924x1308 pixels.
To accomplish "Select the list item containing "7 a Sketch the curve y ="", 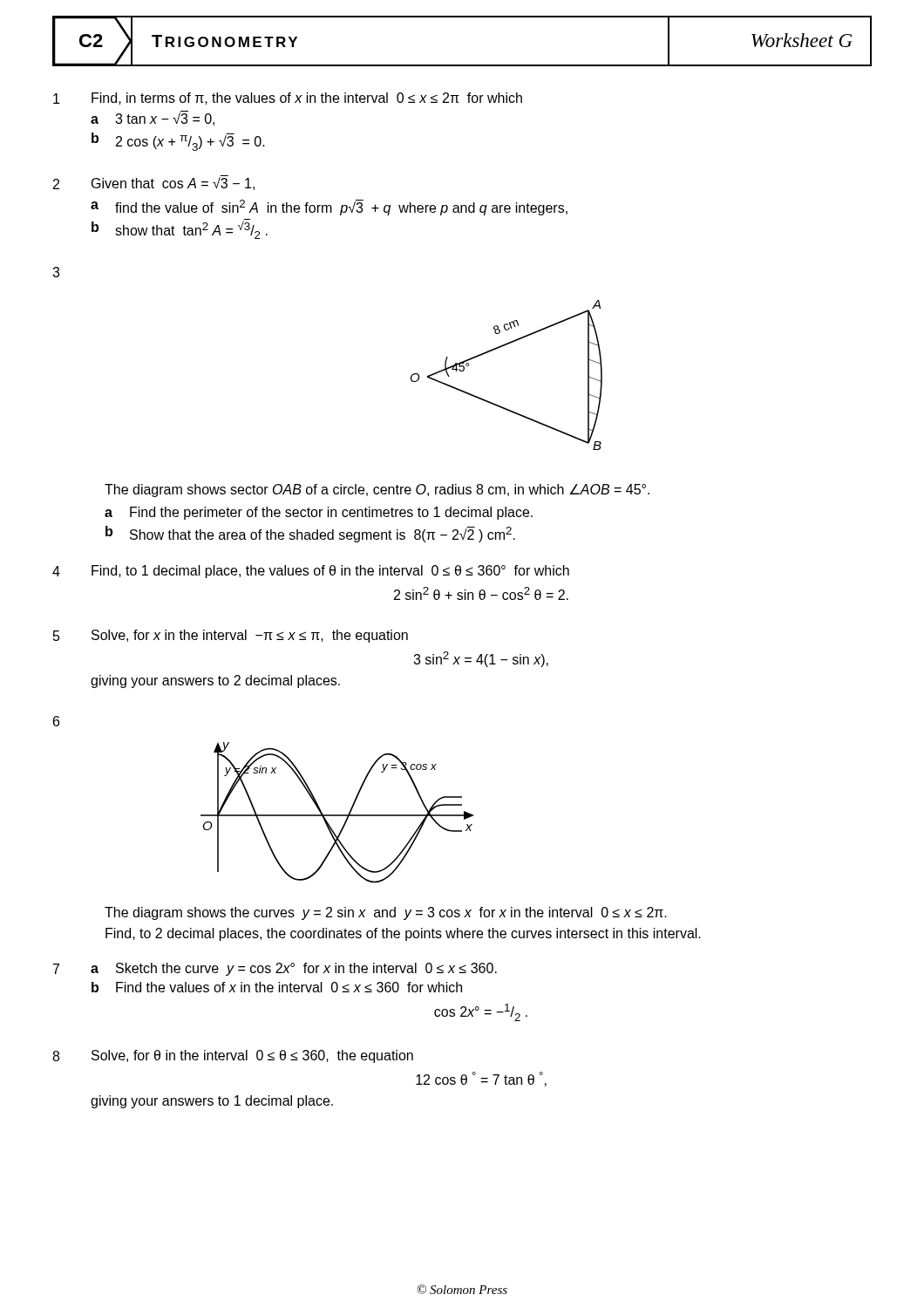I will (462, 995).
